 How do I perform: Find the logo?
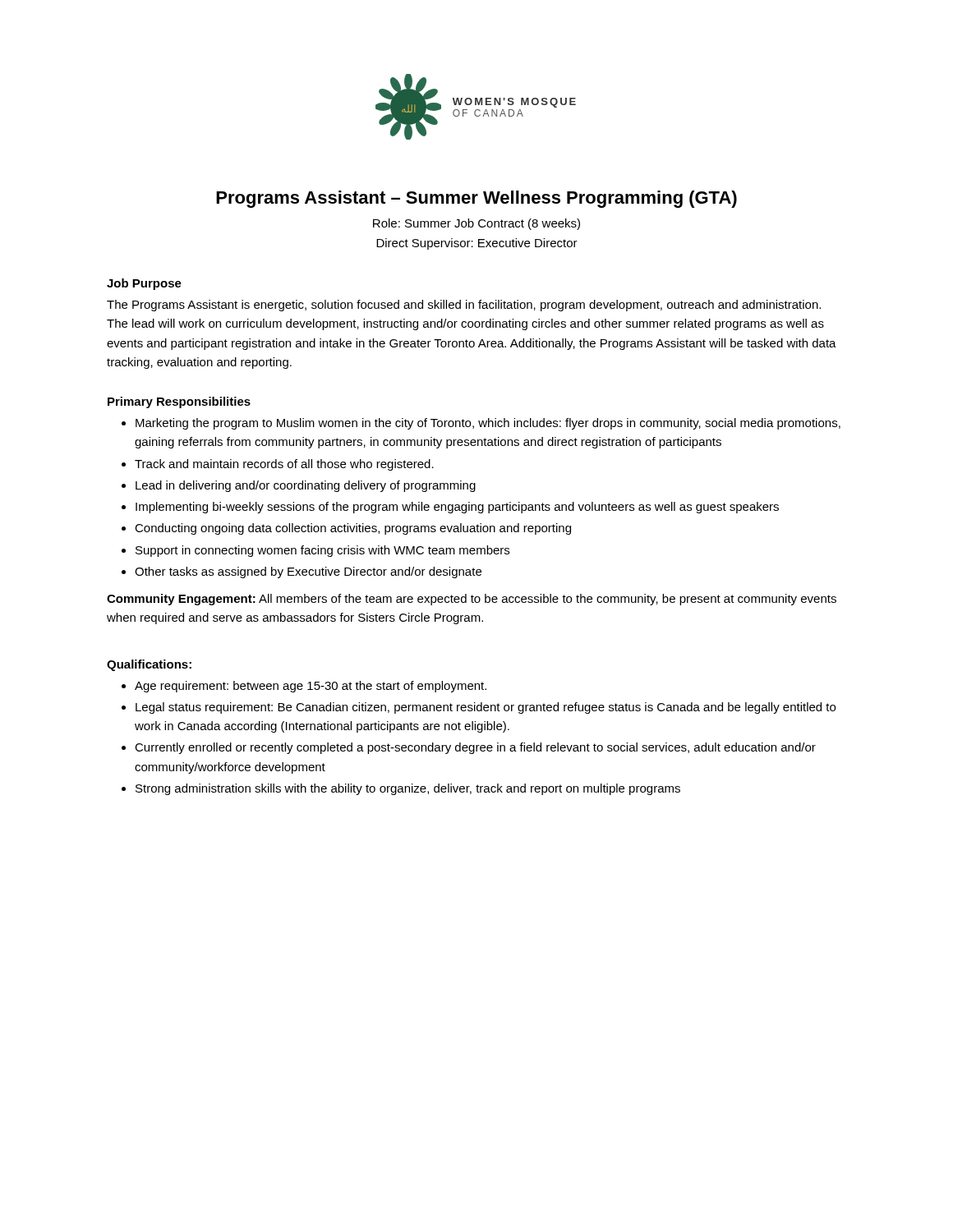476,82
